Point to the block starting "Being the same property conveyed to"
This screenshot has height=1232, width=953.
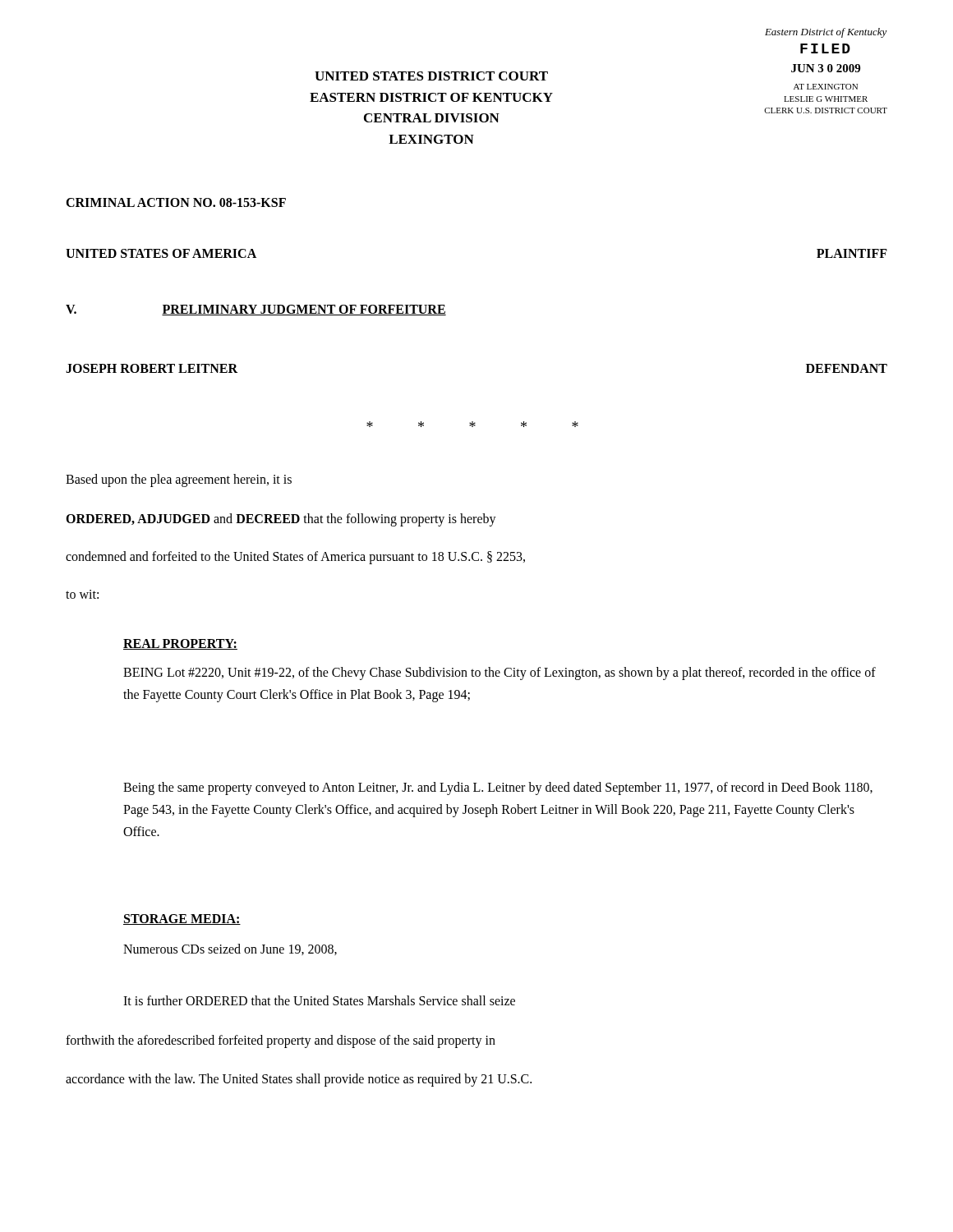click(x=498, y=810)
